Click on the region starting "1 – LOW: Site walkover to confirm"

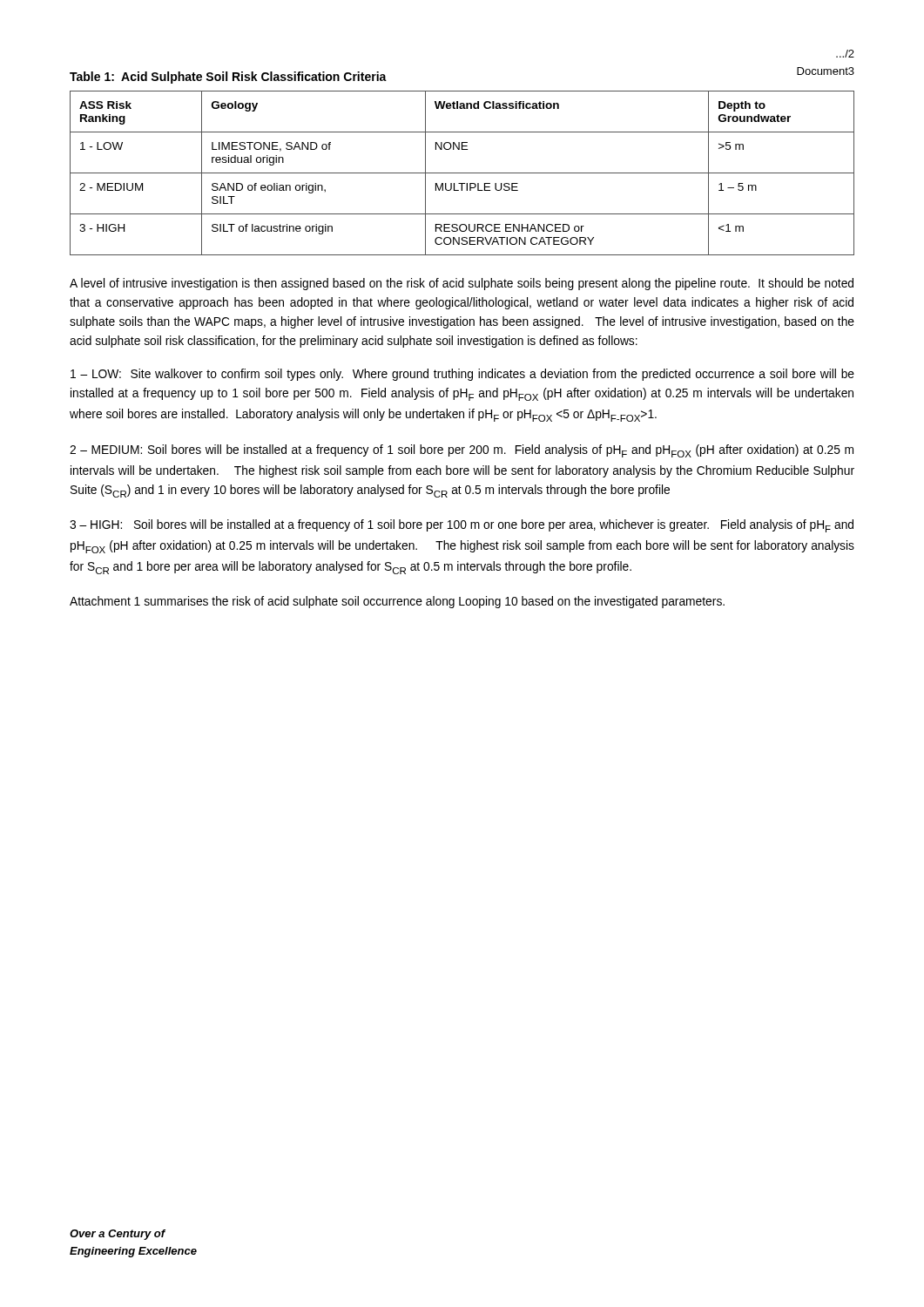click(x=462, y=396)
